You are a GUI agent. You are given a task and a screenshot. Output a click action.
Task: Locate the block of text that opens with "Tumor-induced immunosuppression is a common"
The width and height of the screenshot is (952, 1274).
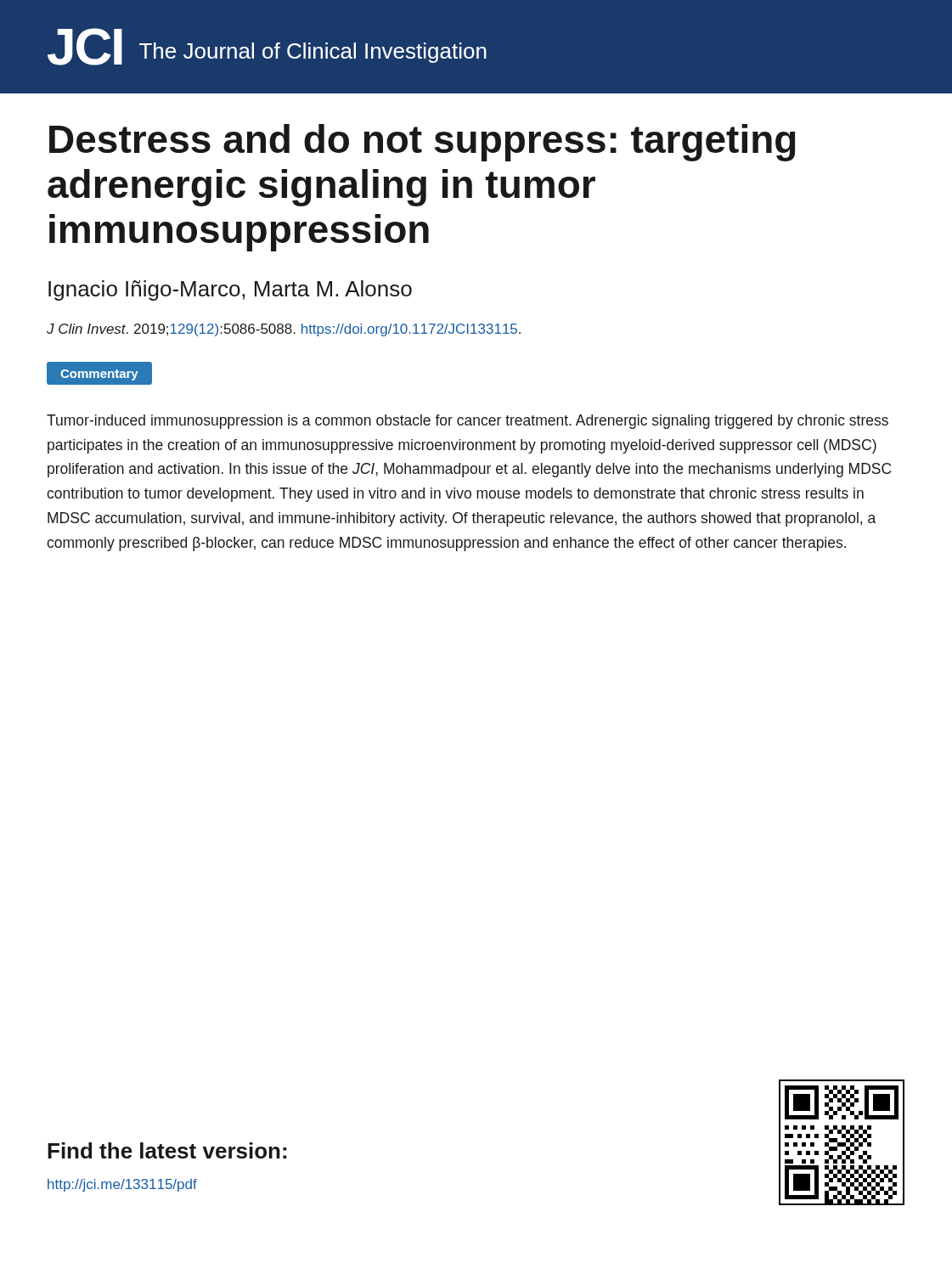pyautogui.click(x=469, y=481)
